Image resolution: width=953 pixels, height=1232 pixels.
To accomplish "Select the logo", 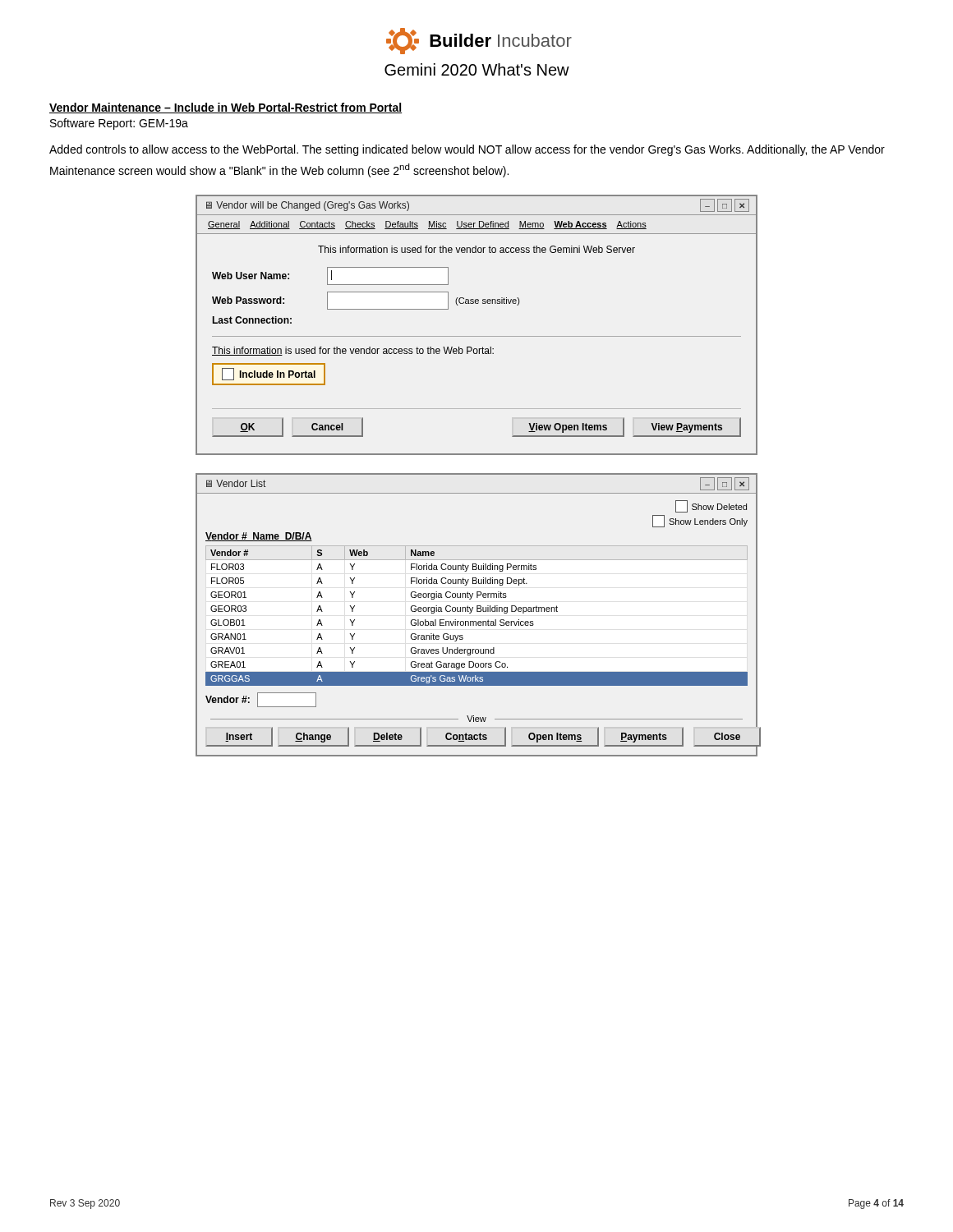I will click(x=476, y=43).
